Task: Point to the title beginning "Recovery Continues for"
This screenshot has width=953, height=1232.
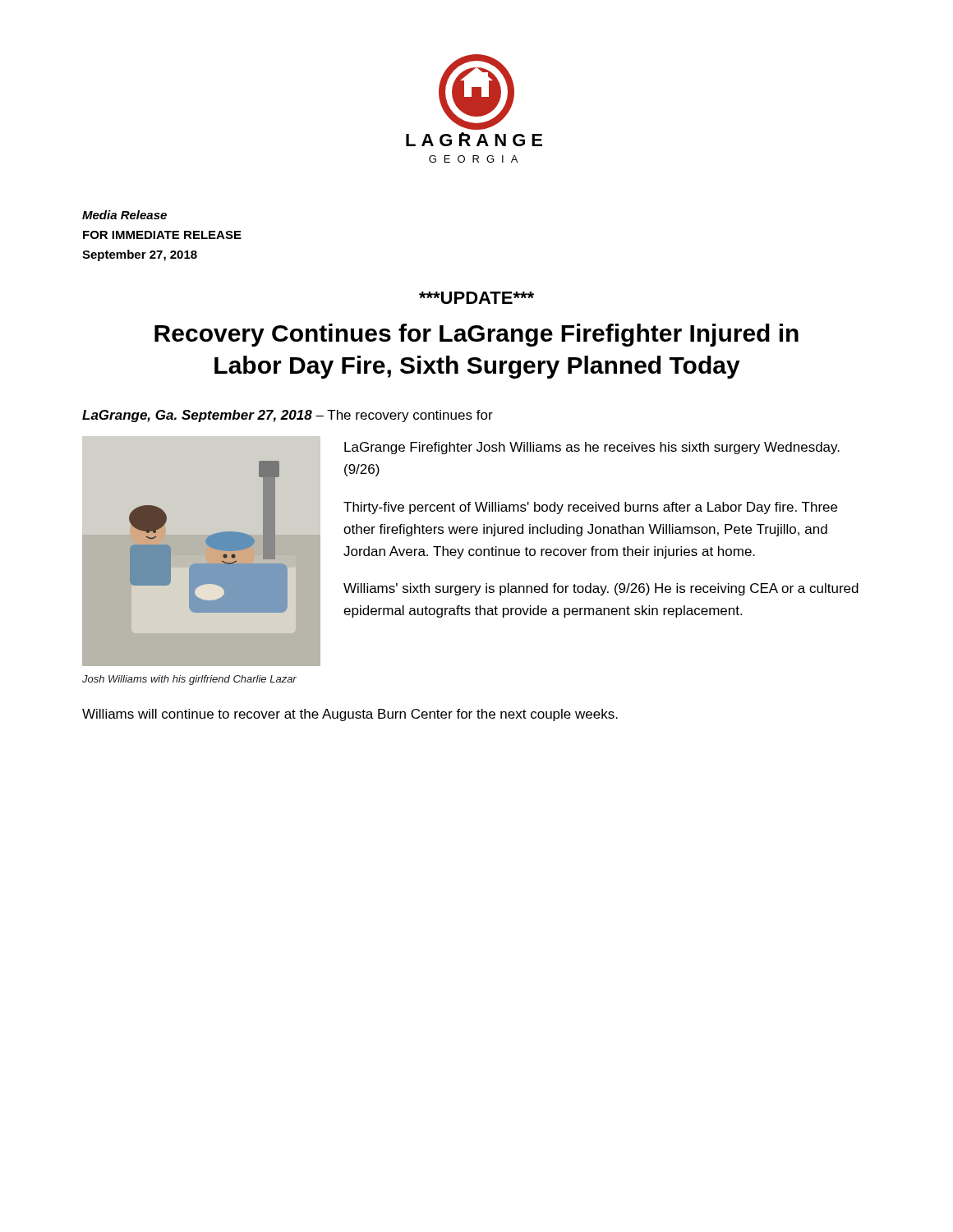Action: (x=476, y=349)
